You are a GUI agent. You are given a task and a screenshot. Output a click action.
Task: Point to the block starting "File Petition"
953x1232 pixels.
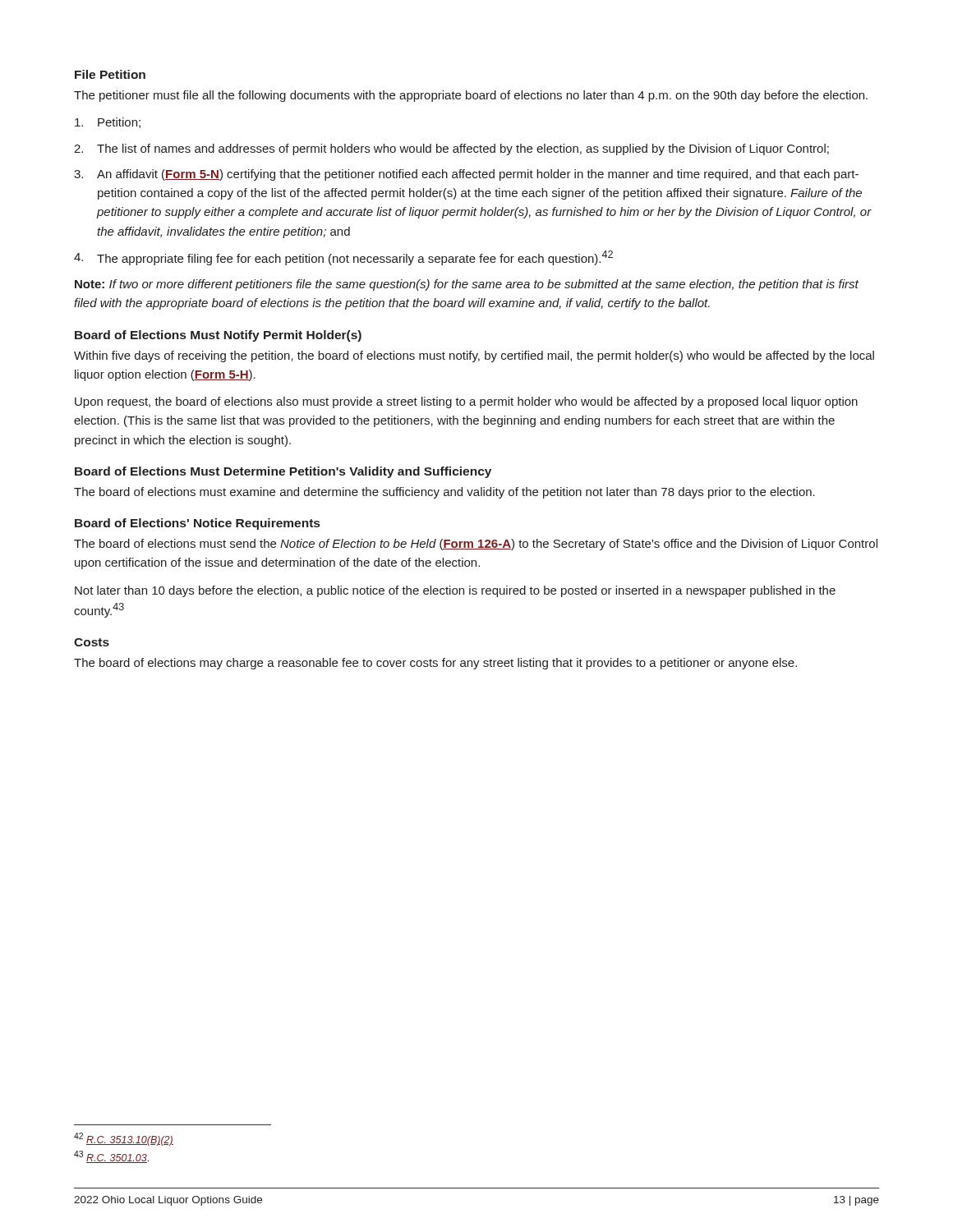(x=110, y=74)
